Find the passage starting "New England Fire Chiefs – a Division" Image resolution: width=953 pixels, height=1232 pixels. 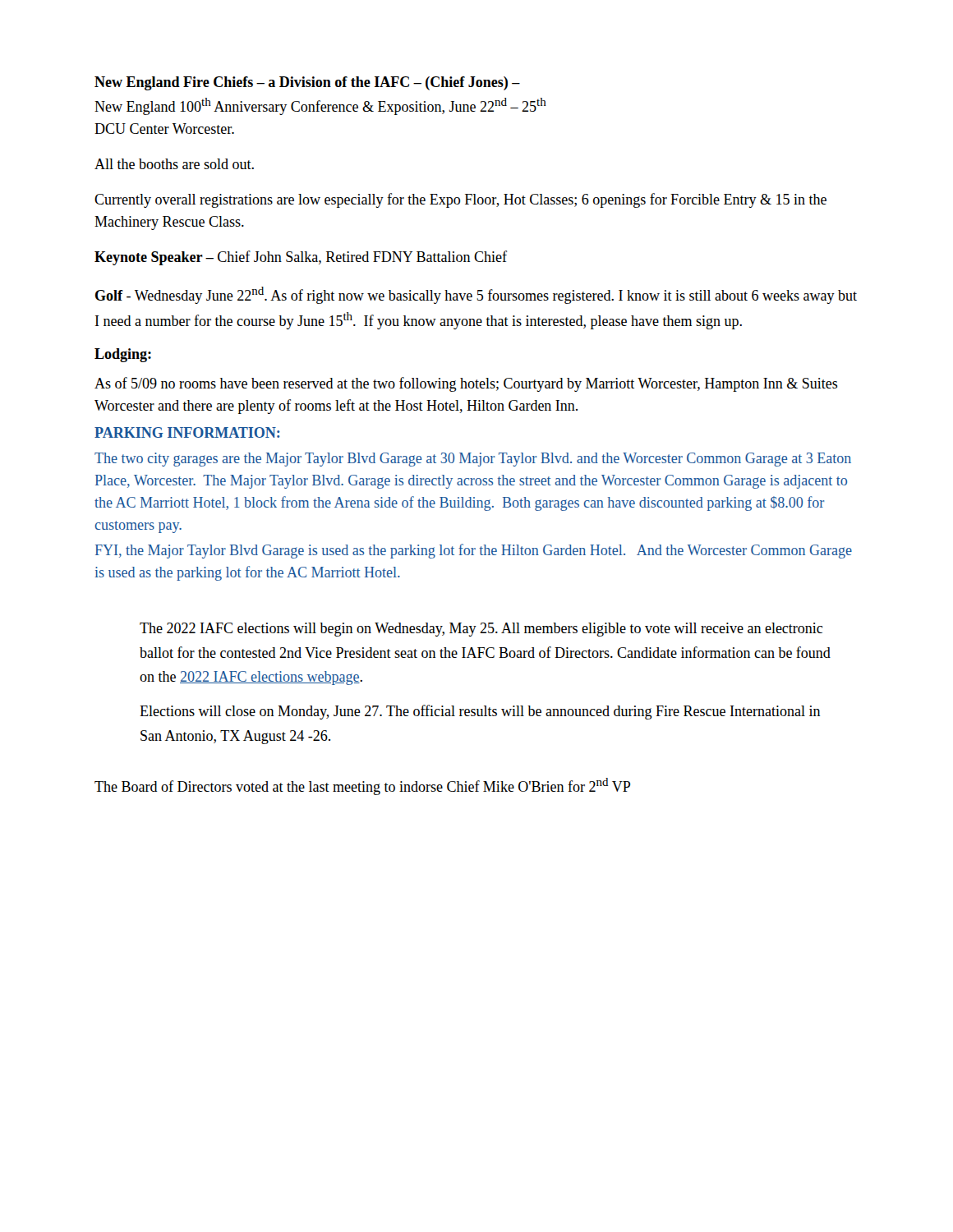307,82
